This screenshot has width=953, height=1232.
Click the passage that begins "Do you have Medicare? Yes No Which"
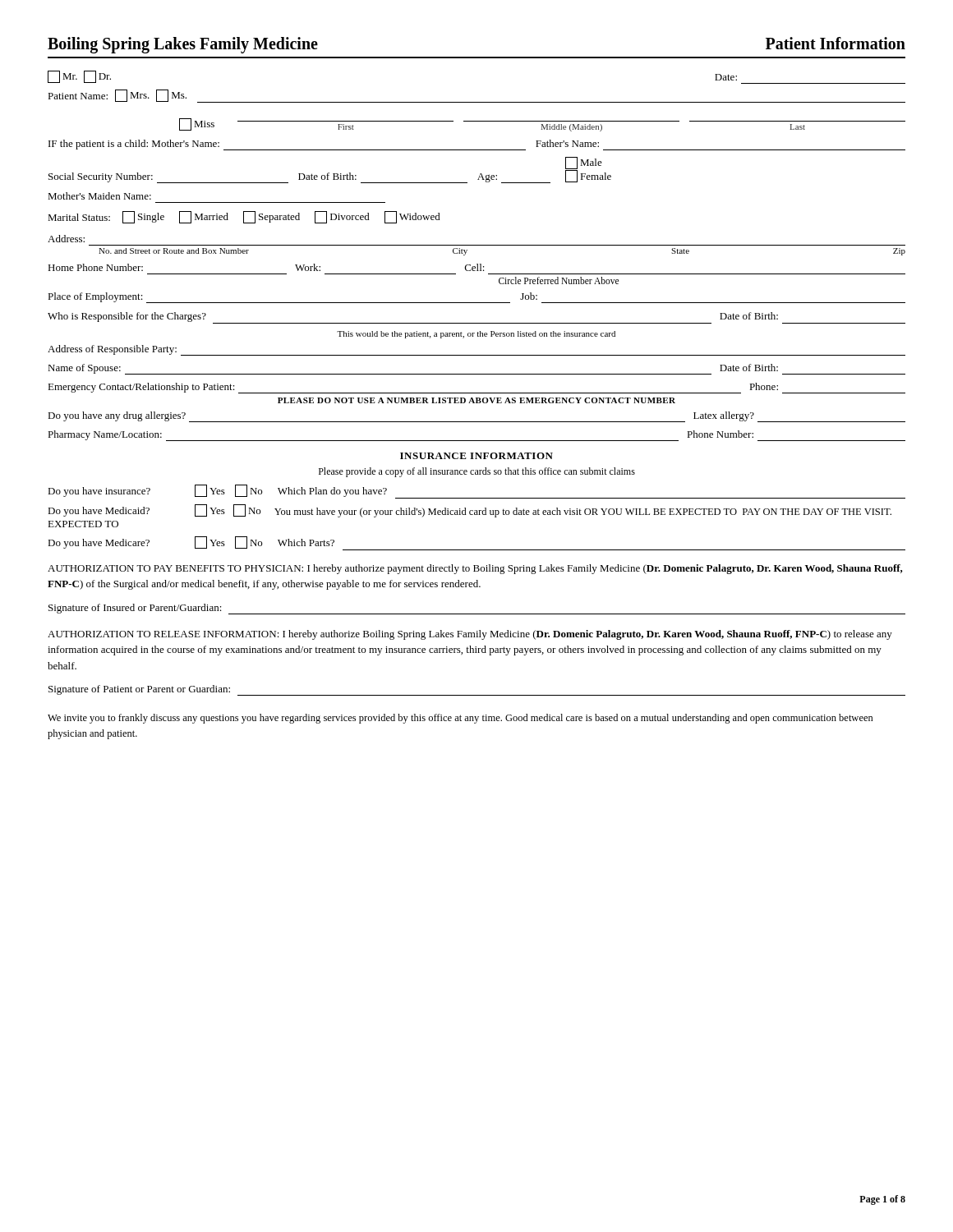(x=476, y=543)
